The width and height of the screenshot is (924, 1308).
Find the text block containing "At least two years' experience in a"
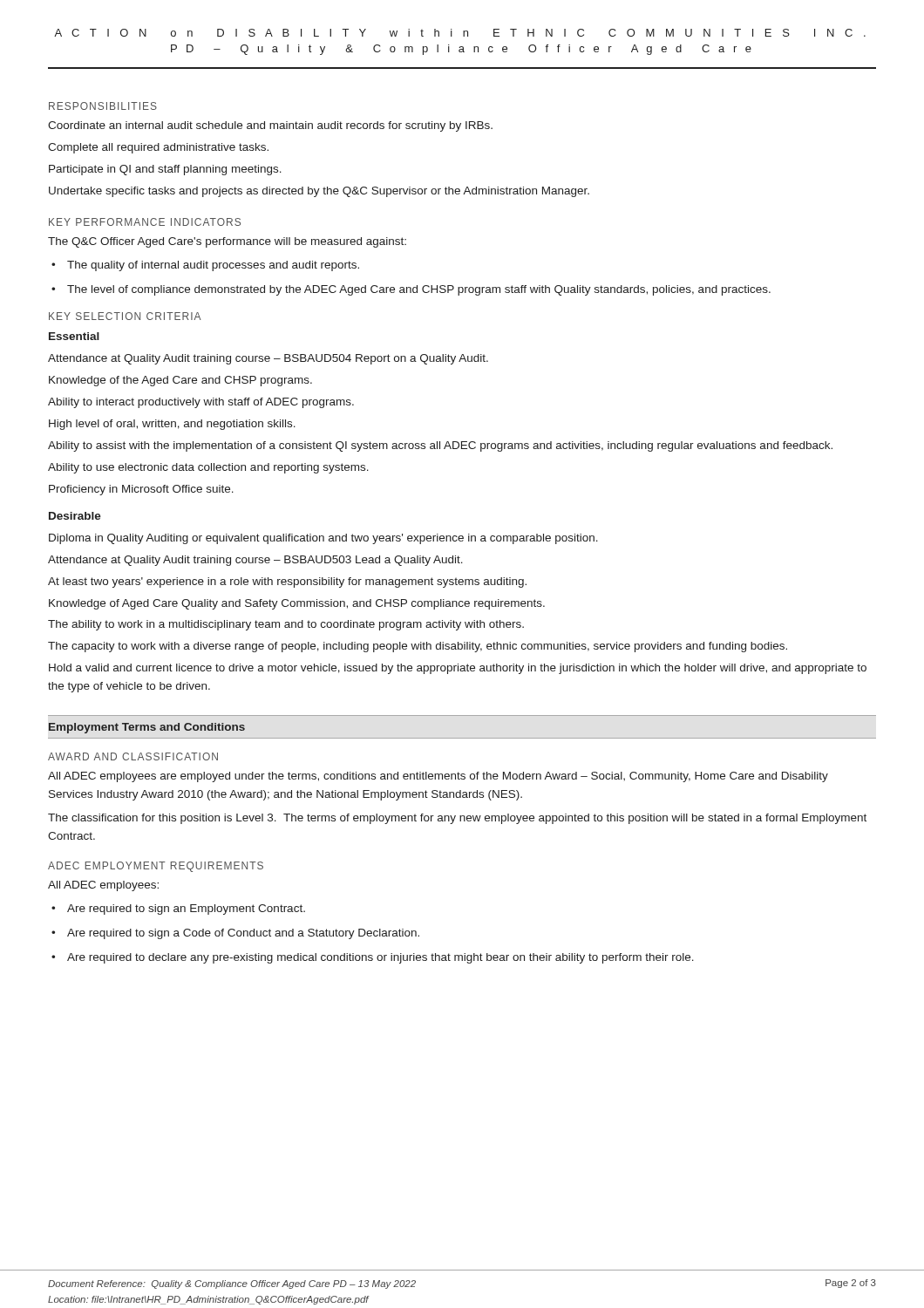(x=288, y=581)
